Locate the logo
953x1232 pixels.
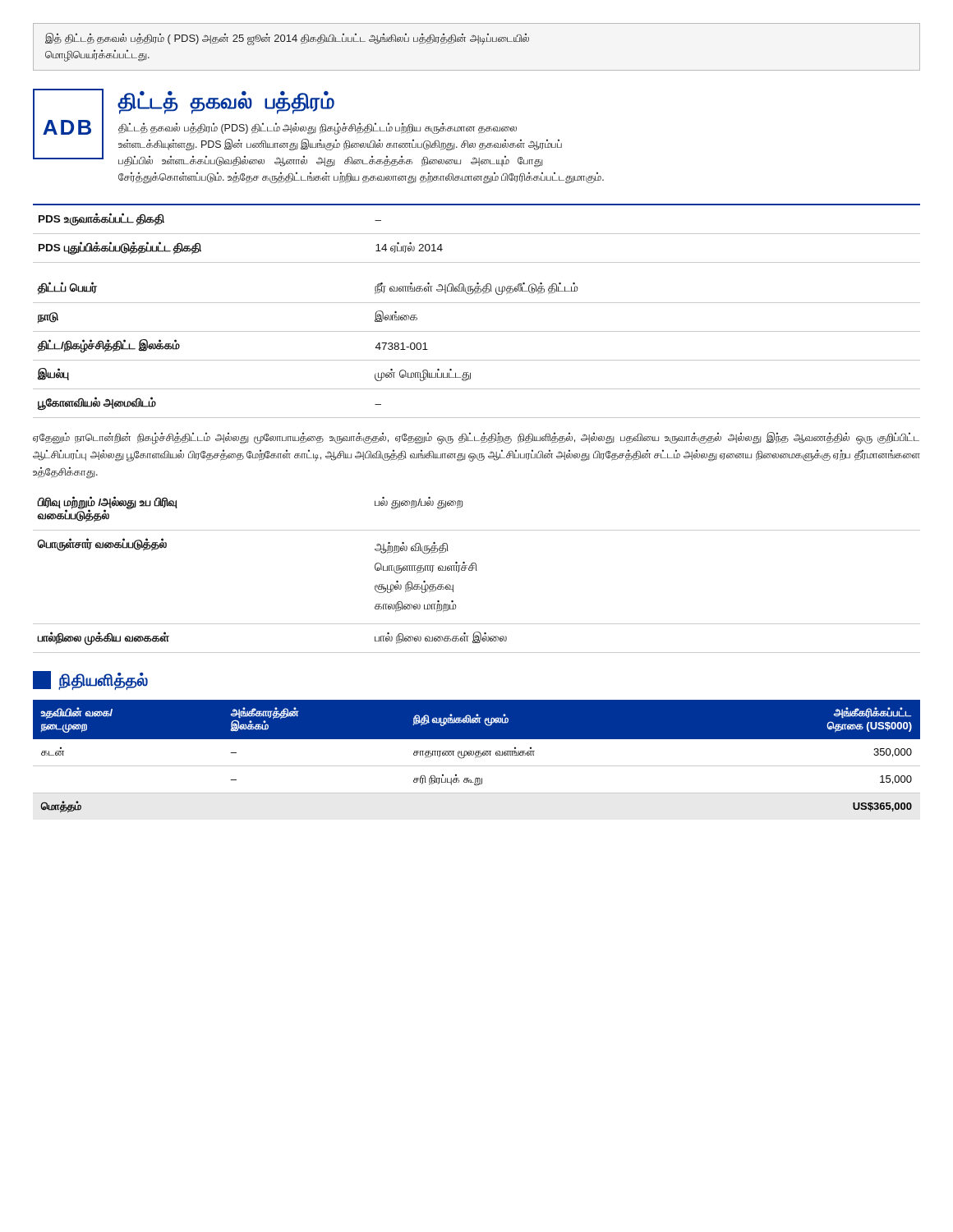[x=68, y=124]
